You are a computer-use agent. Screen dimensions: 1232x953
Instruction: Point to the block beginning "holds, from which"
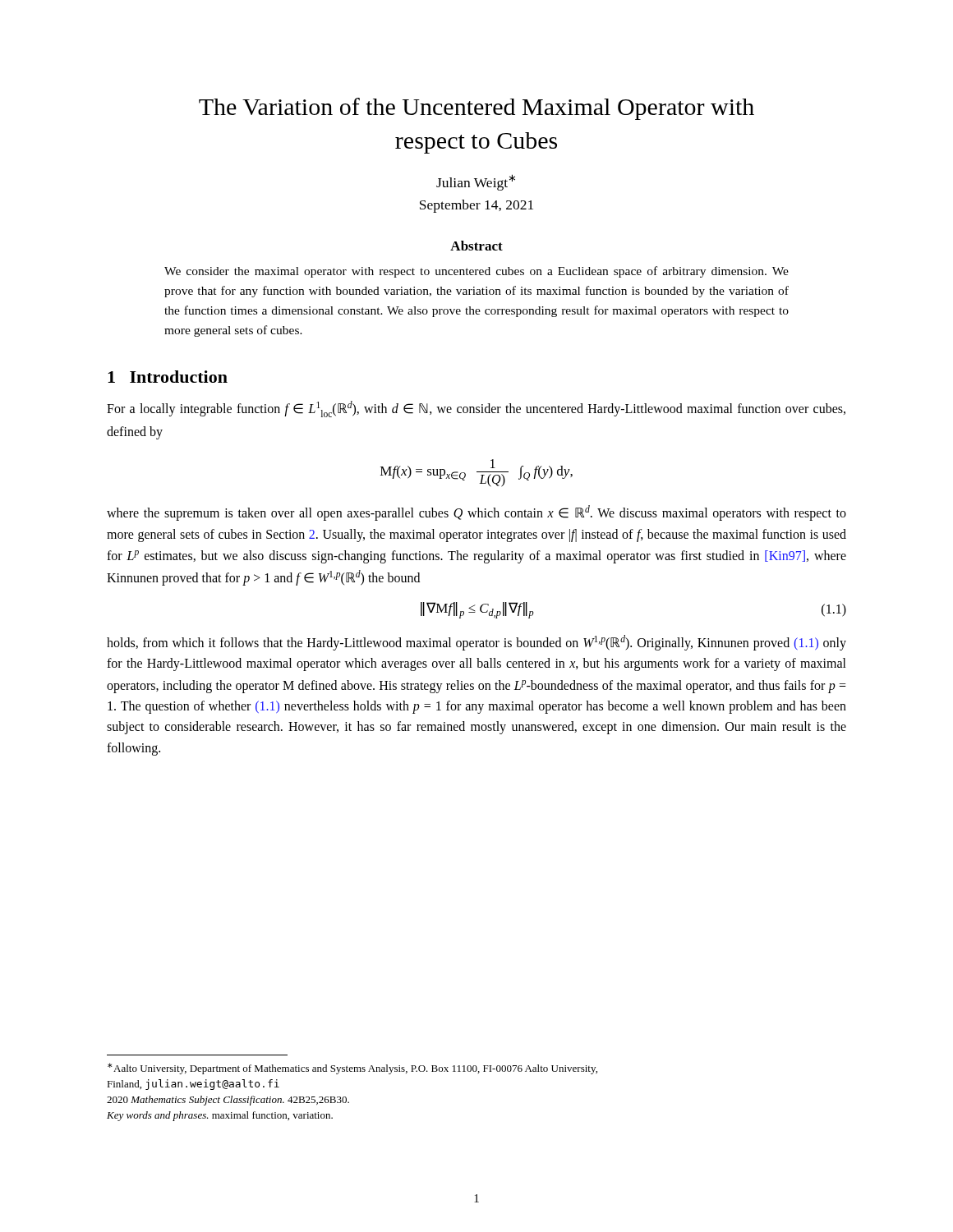click(476, 694)
